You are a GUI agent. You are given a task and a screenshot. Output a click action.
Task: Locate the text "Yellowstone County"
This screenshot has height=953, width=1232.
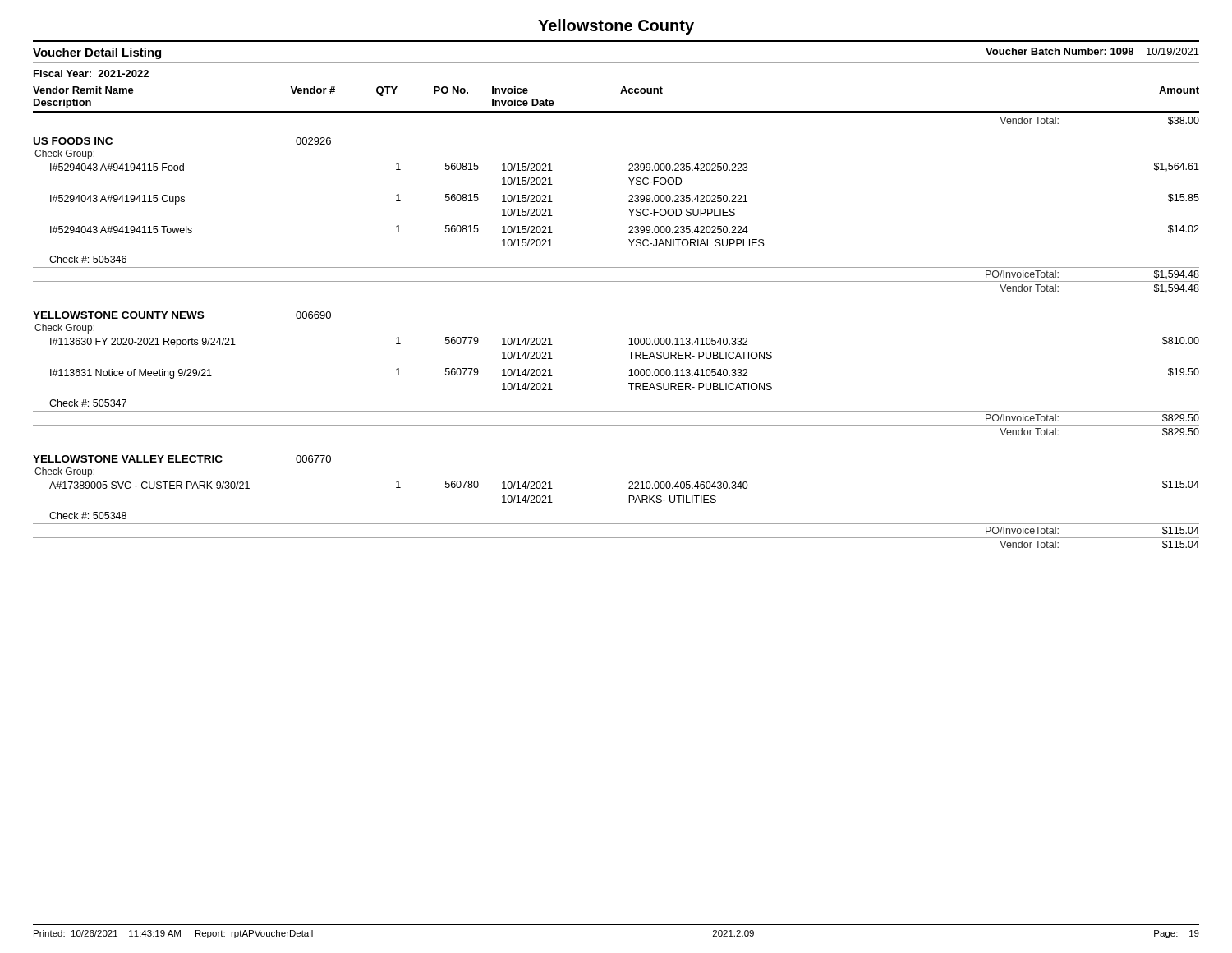tap(616, 26)
